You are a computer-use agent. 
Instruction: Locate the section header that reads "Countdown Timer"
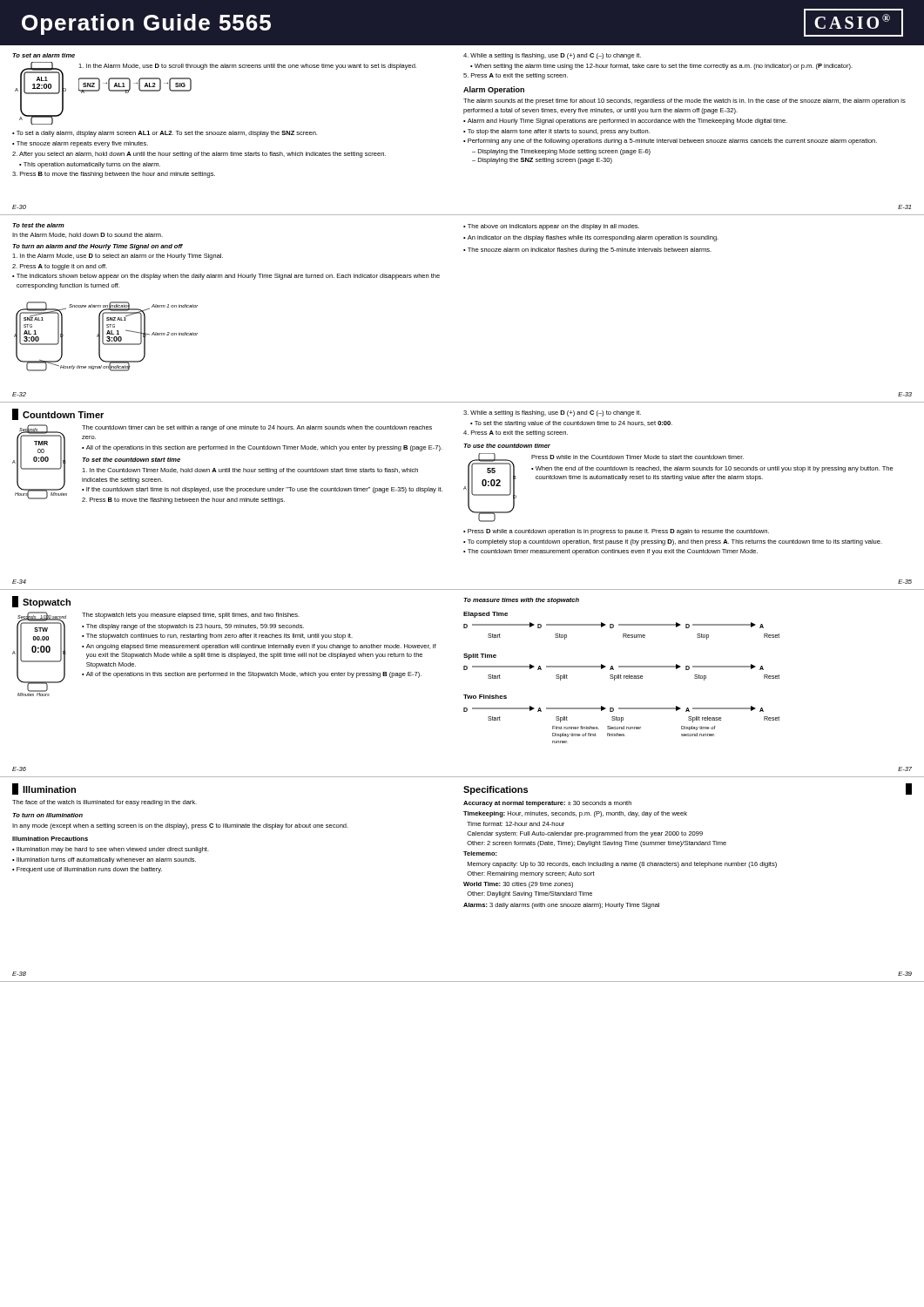point(58,414)
